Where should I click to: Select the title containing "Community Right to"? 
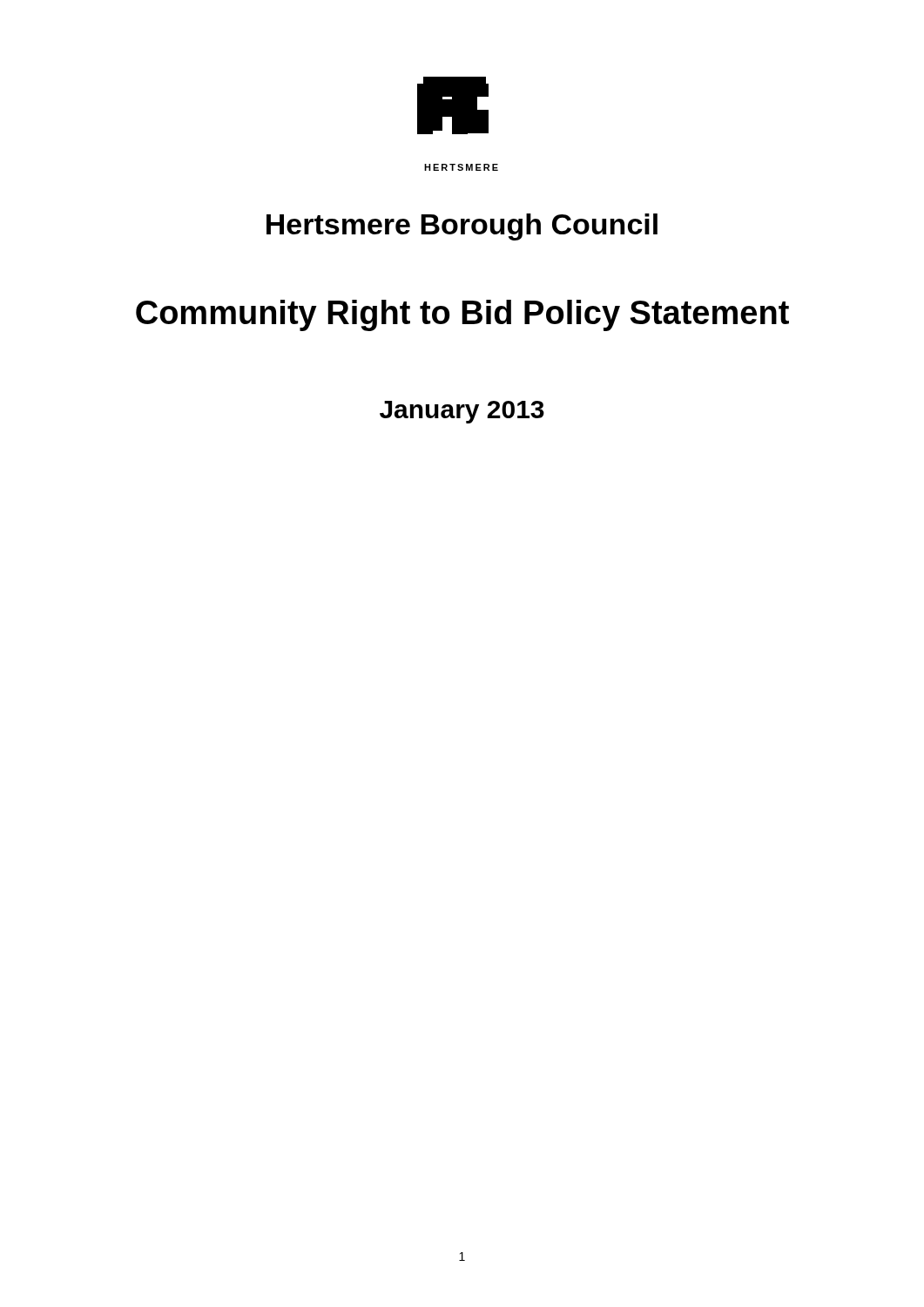pyautogui.click(x=462, y=313)
